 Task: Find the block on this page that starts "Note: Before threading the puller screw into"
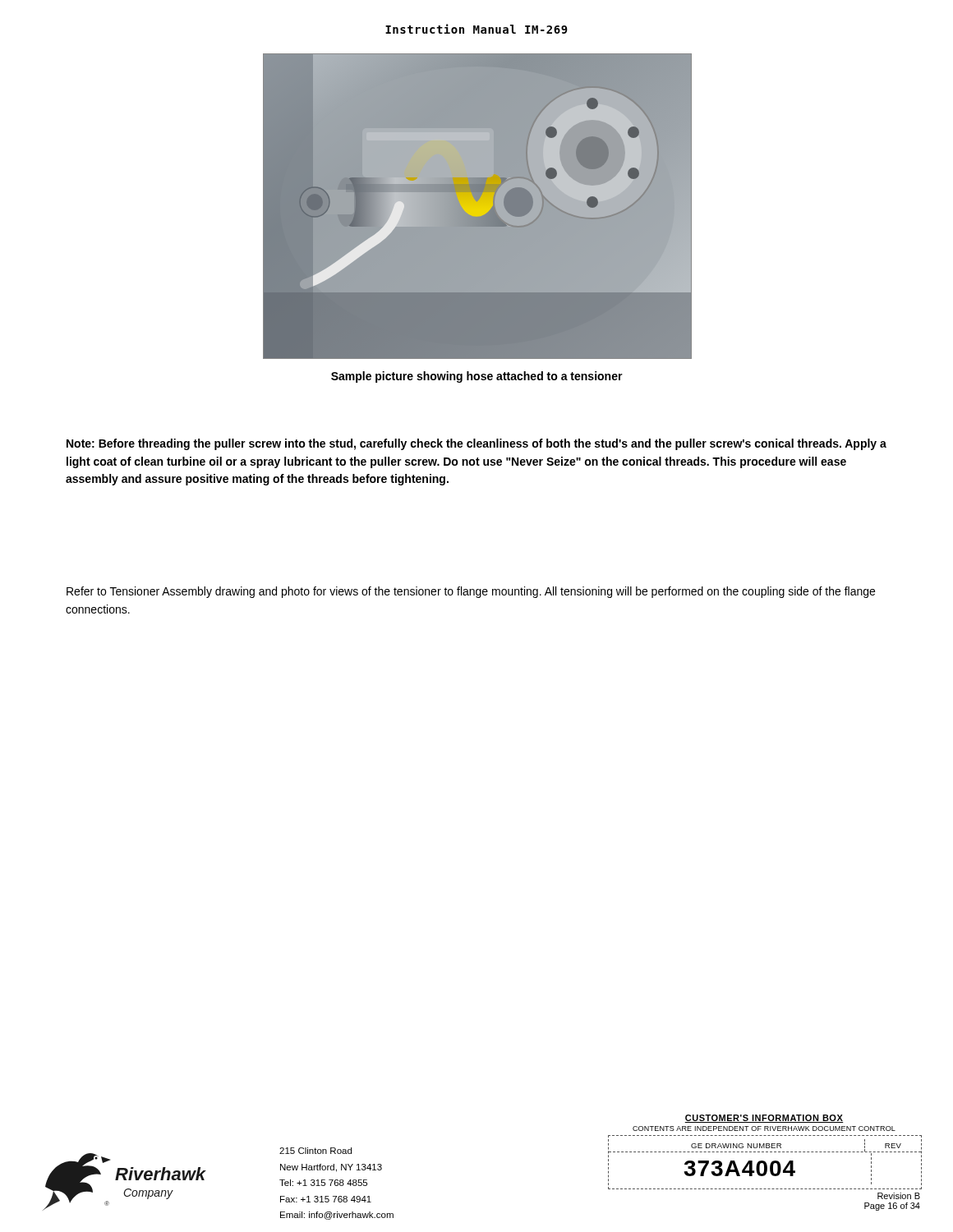click(x=476, y=461)
